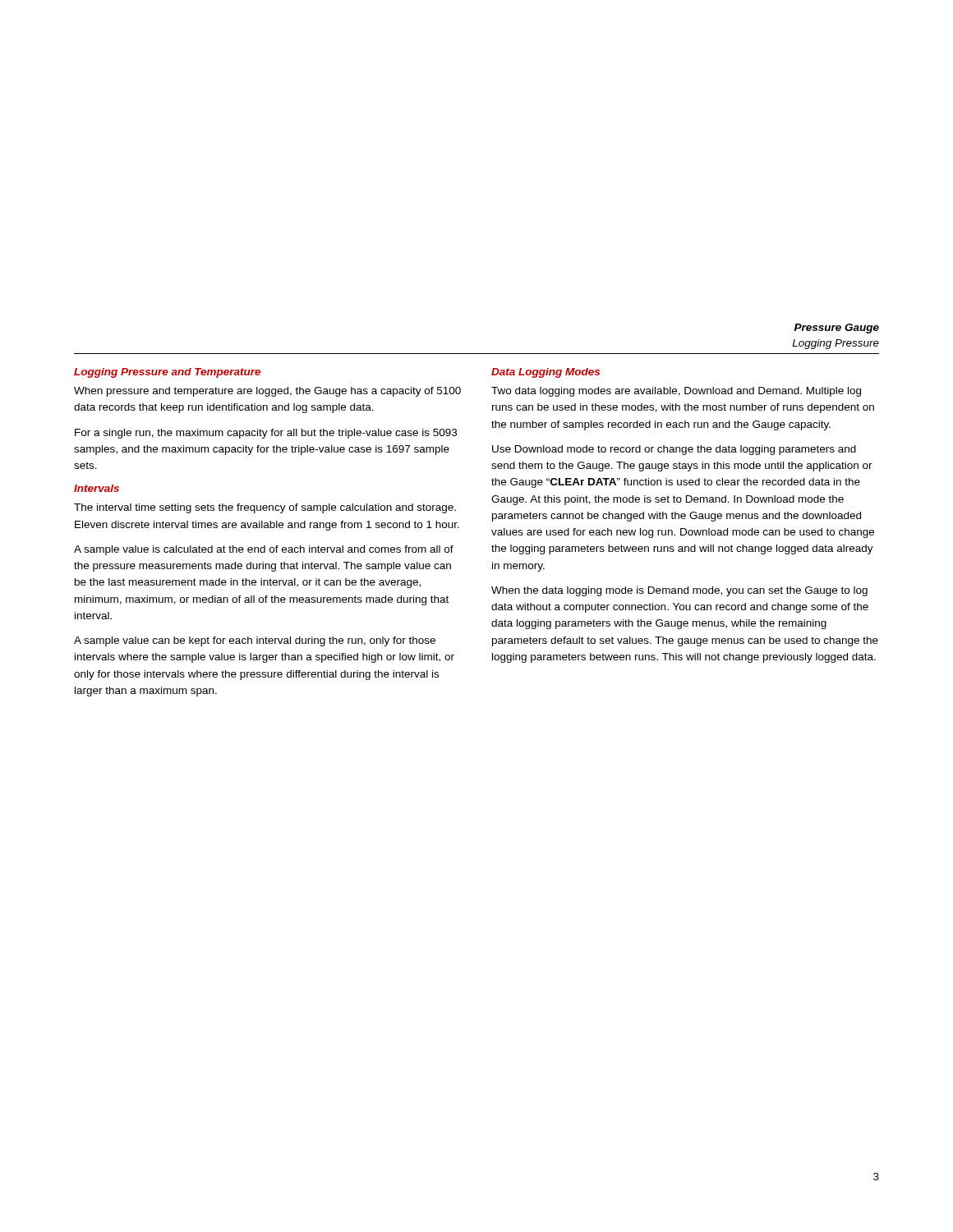
Task: Click the passage that begins "Two data logging modes"
Action: (x=683, y=407)
